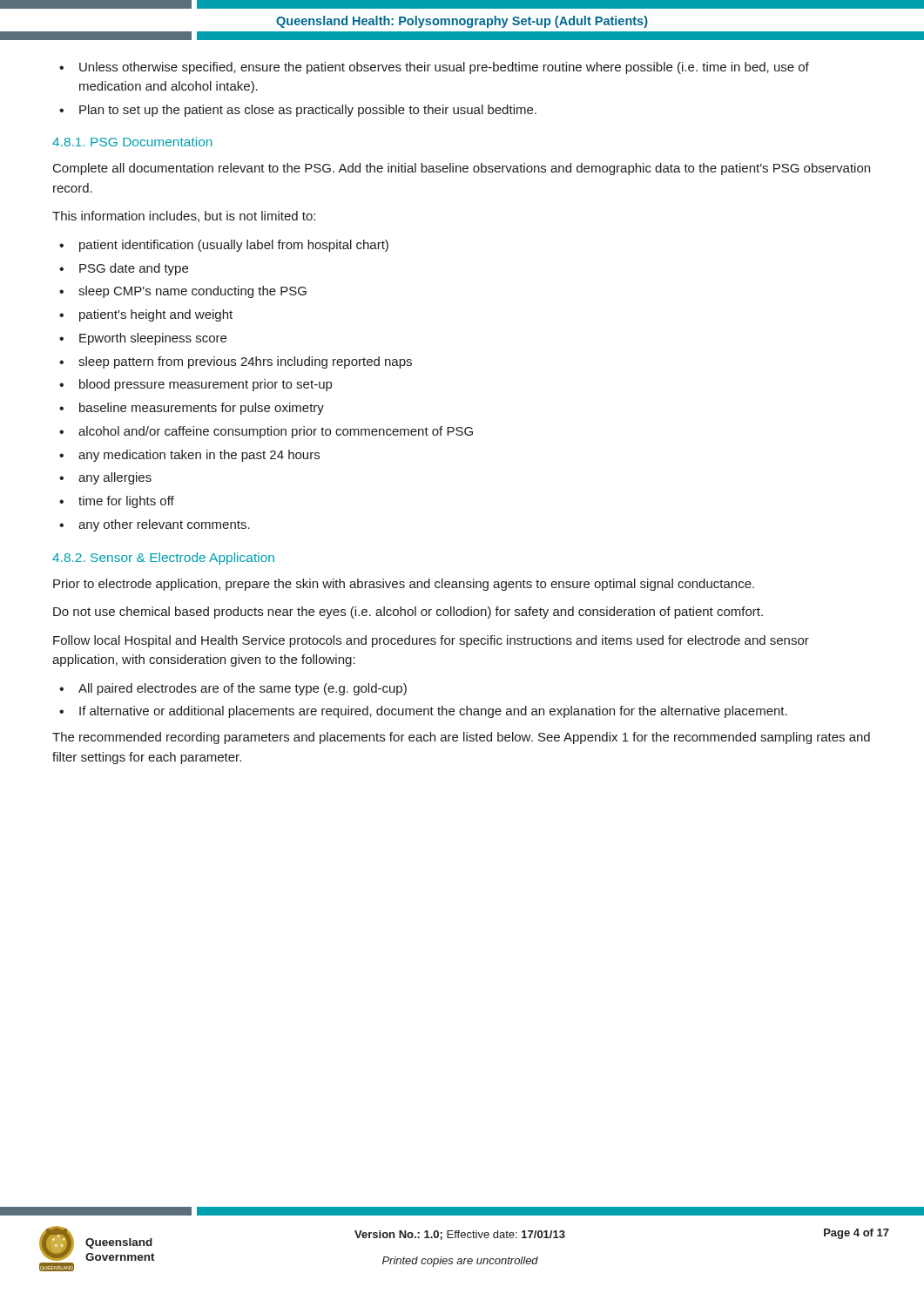Select the list item that reads "any medication taken in the past 24"
This screenshot has width=924, height=1307.
pyautogui.click(x=199, y=454)
